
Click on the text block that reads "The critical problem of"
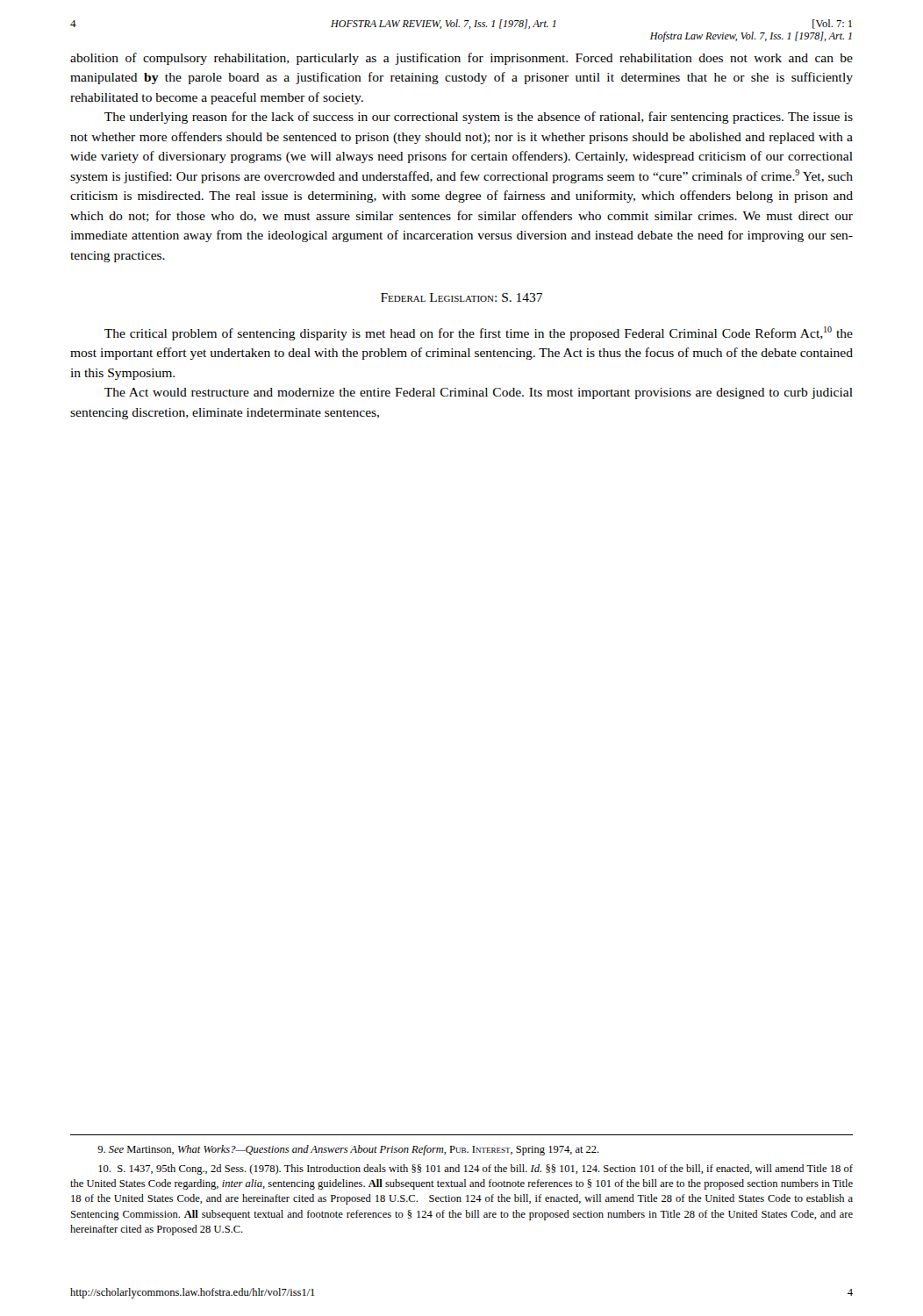pos(462,353)
